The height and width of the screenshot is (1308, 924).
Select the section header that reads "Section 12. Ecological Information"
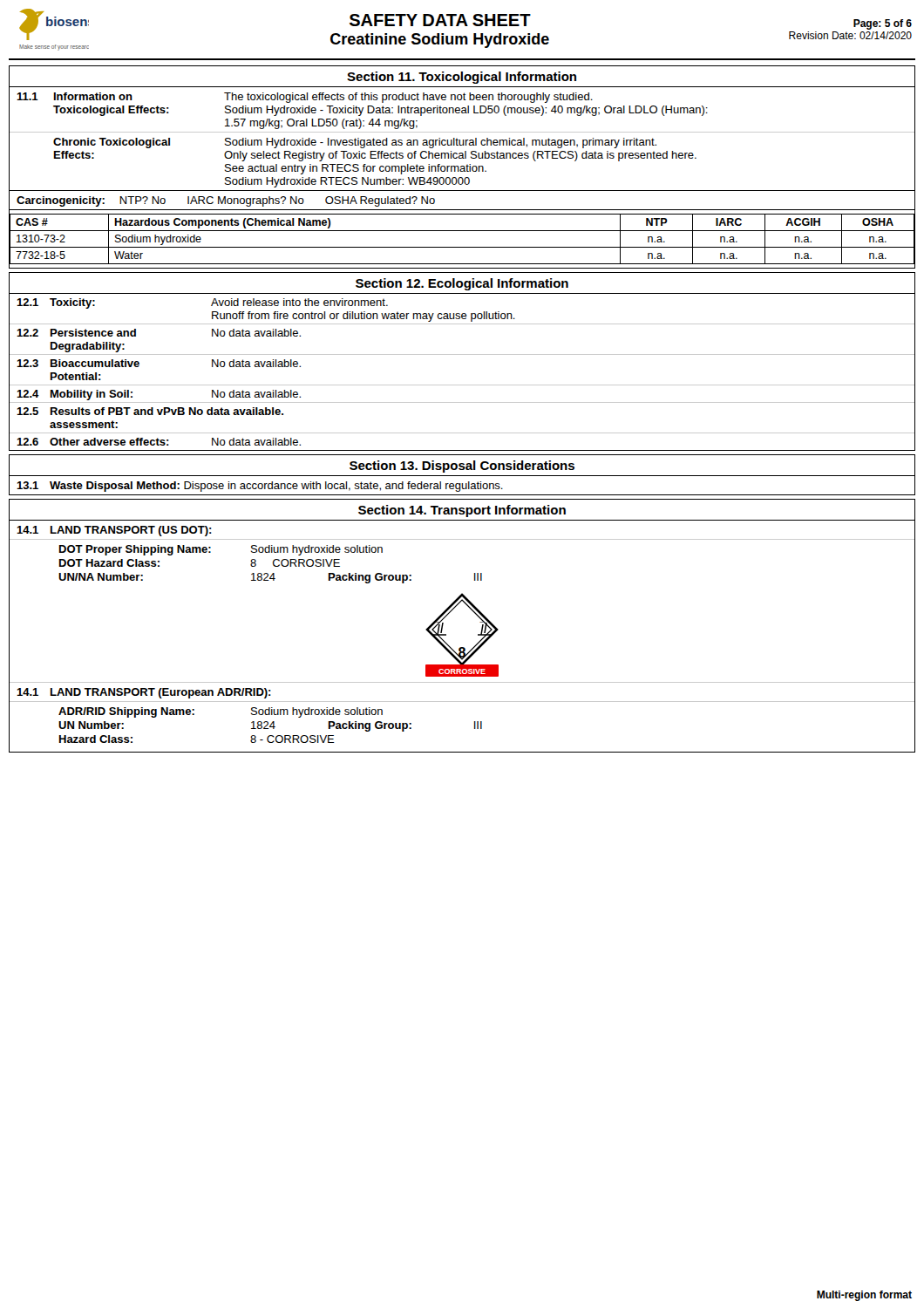(462, 283)
